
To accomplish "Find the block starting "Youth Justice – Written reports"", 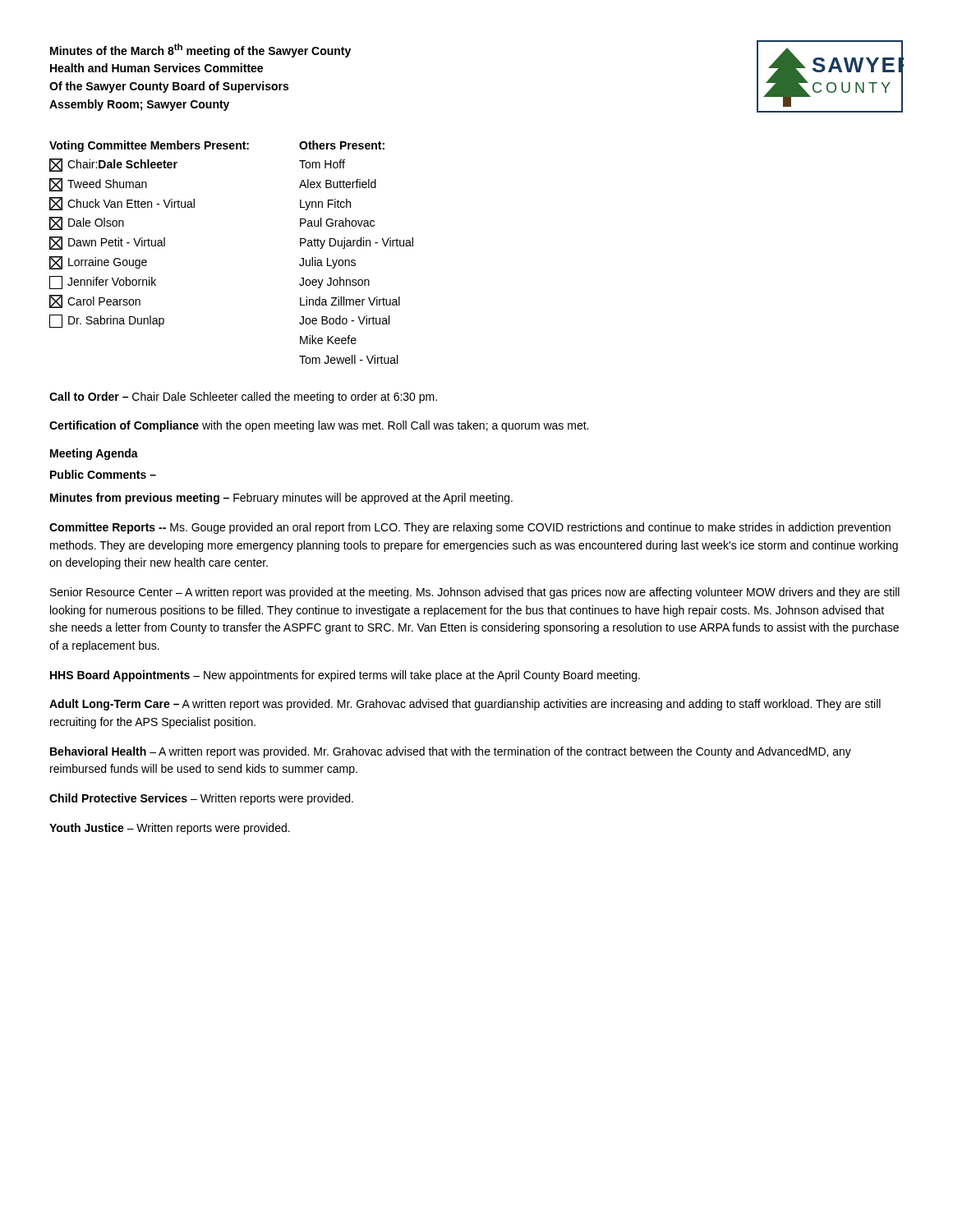I will [170, 828].
